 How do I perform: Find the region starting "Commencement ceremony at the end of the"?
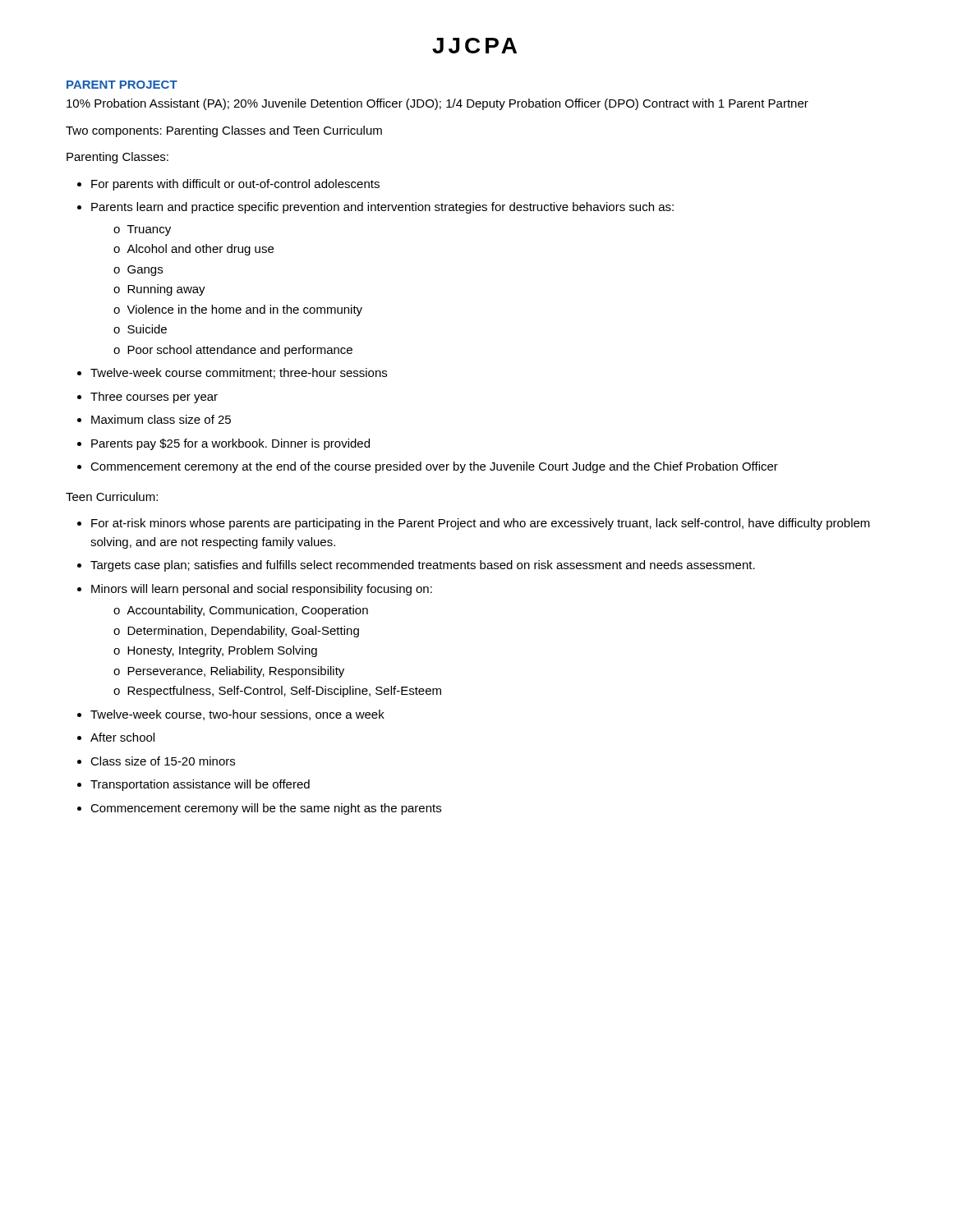(x=489, y=467)
